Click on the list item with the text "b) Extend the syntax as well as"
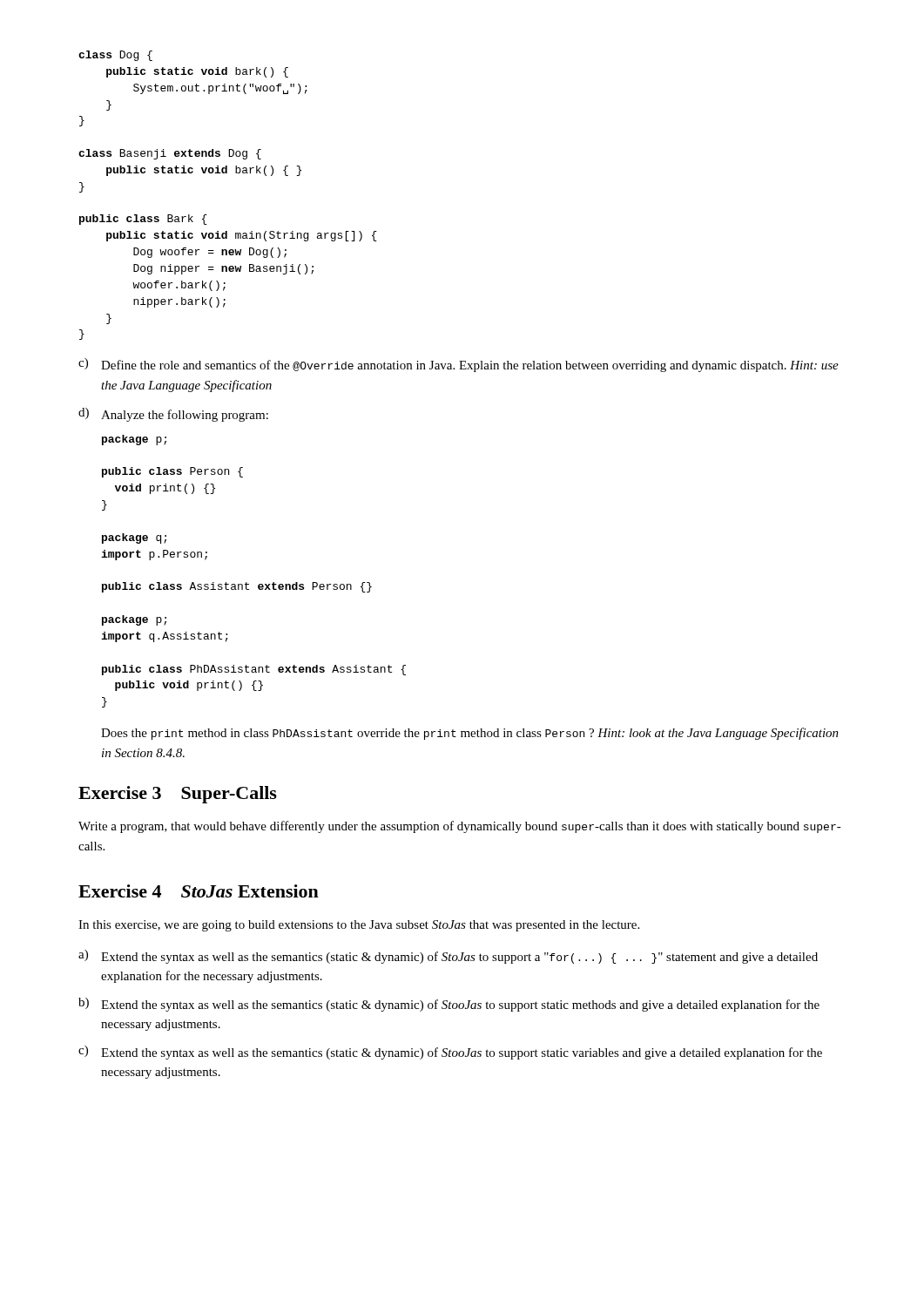 [462, 1014]
